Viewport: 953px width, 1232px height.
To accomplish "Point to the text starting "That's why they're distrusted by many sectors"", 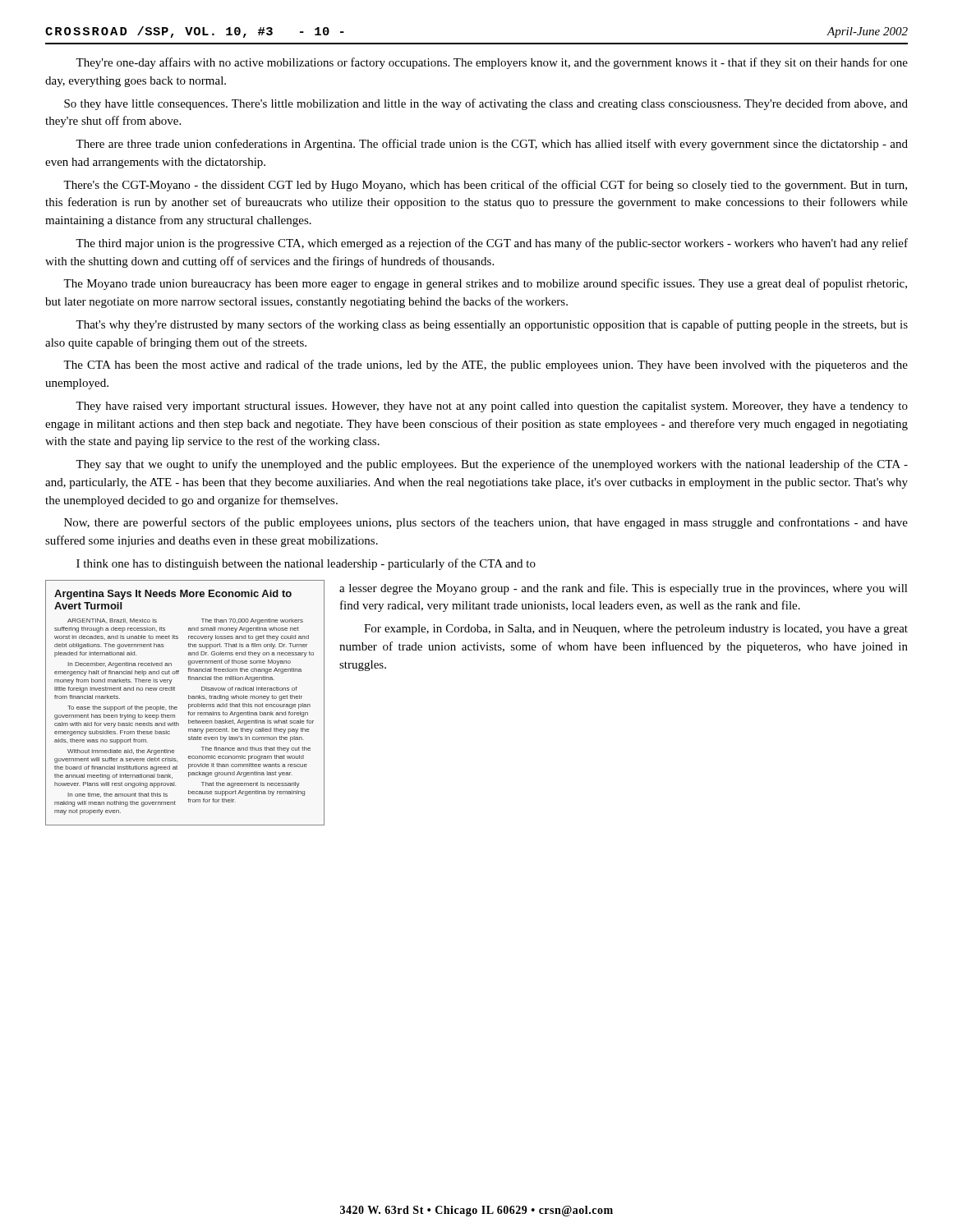I will 476,334.
